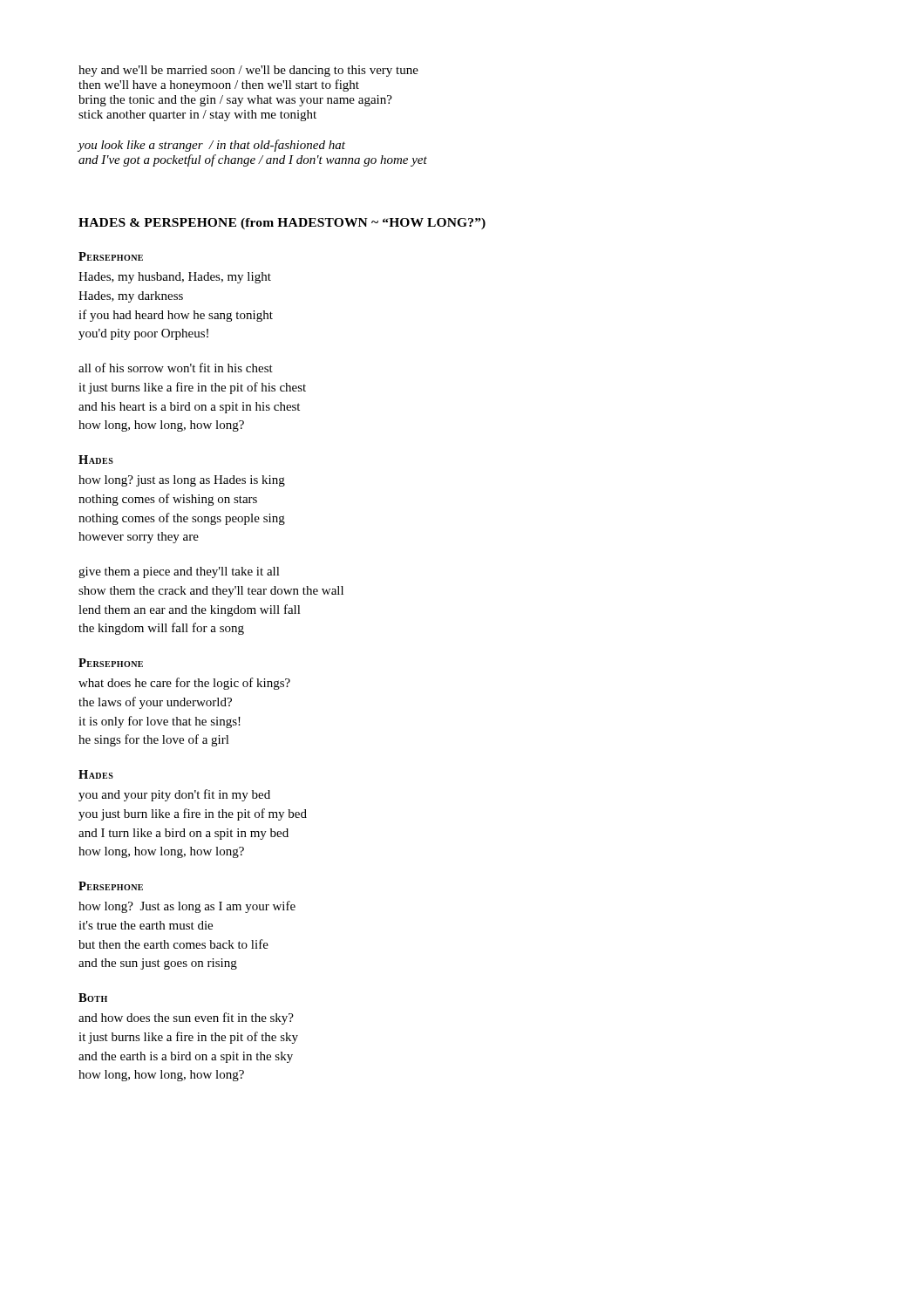Screen dimensions: 1308x924
Task: Locate the text block that reads "Hades how long? just as long"
Action: (96, 460)
